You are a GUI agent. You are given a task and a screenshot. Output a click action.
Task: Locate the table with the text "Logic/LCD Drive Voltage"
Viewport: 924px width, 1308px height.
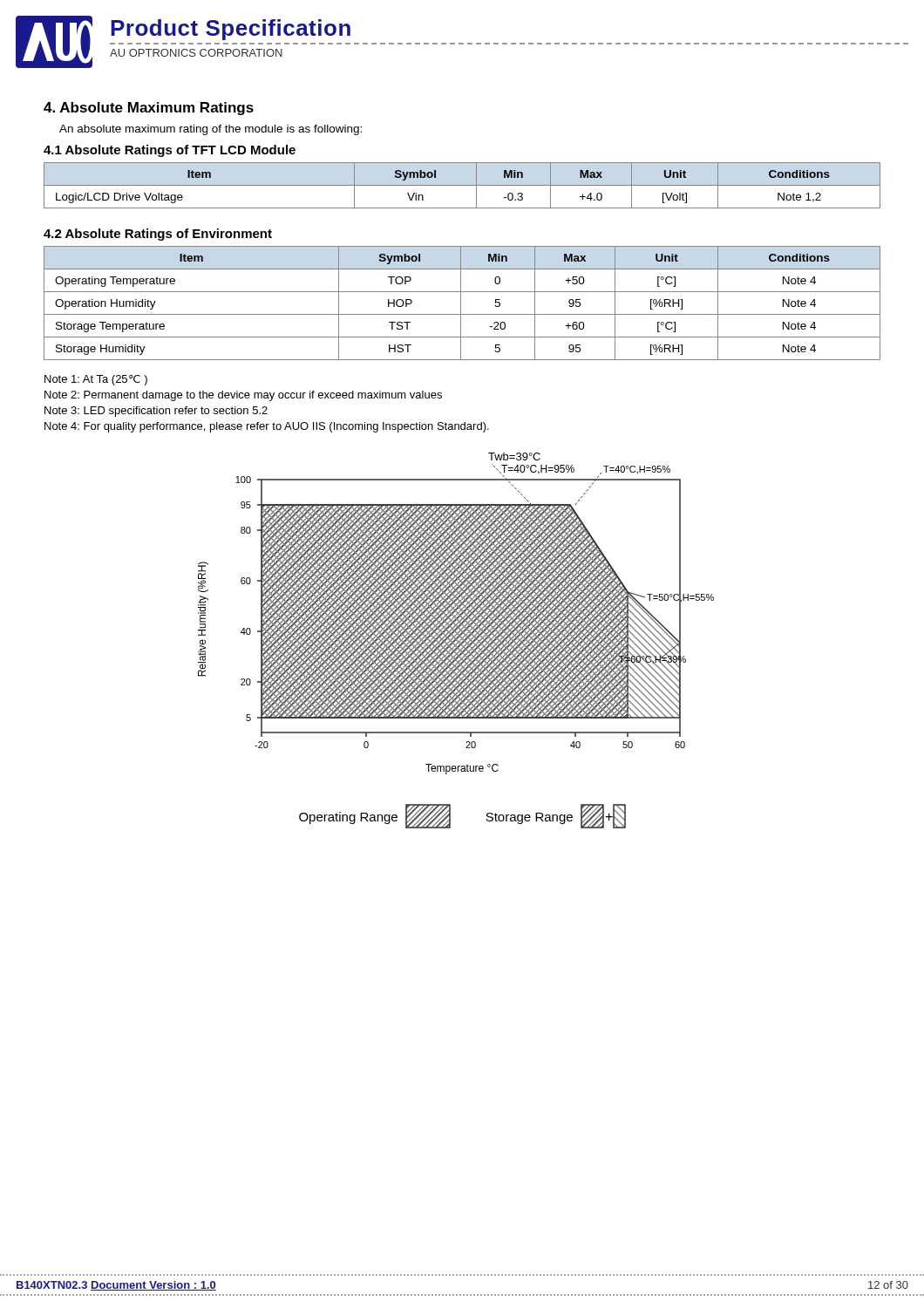462,185
